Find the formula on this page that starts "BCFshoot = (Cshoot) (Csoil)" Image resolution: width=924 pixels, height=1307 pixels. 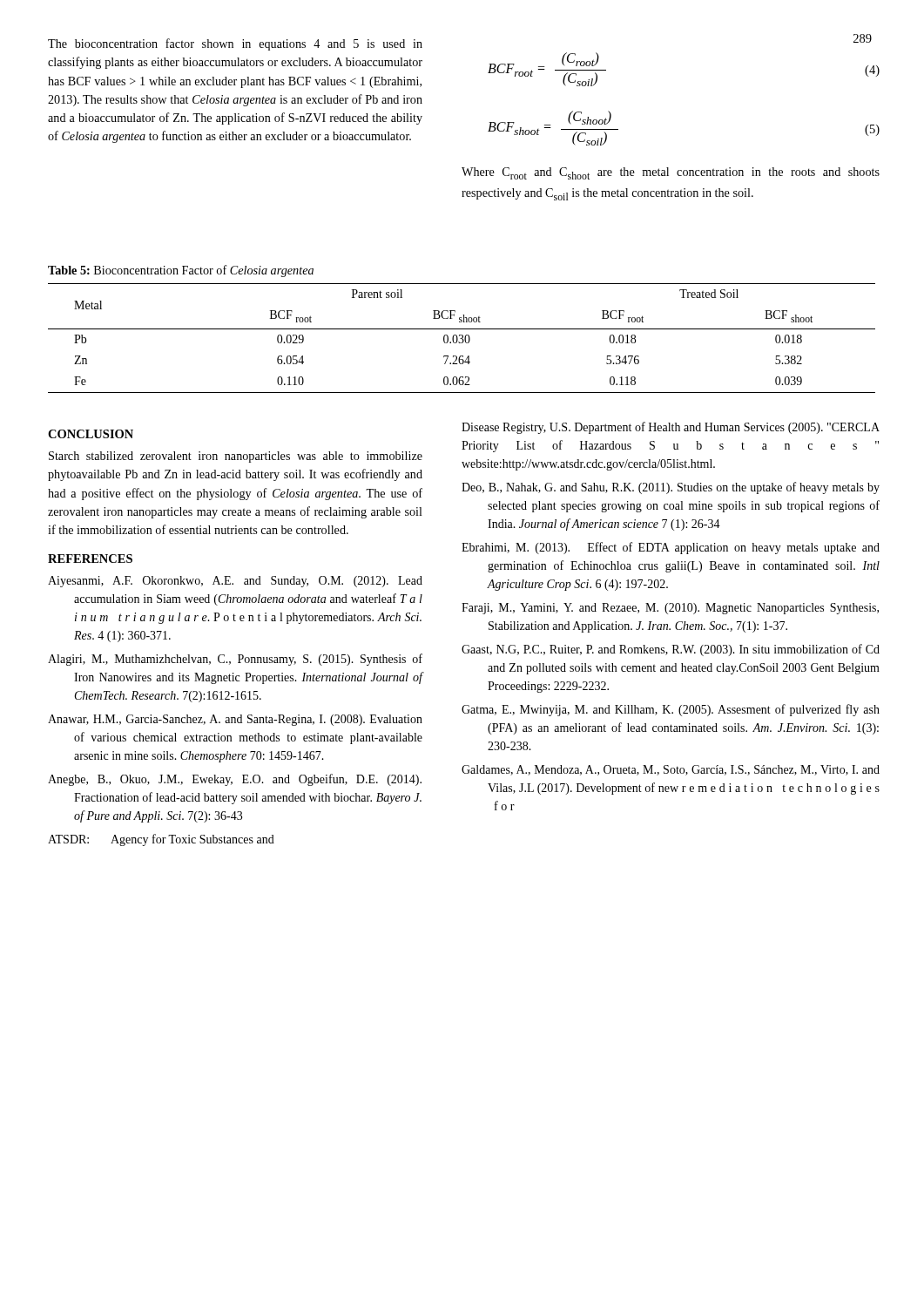coord(589,129)
